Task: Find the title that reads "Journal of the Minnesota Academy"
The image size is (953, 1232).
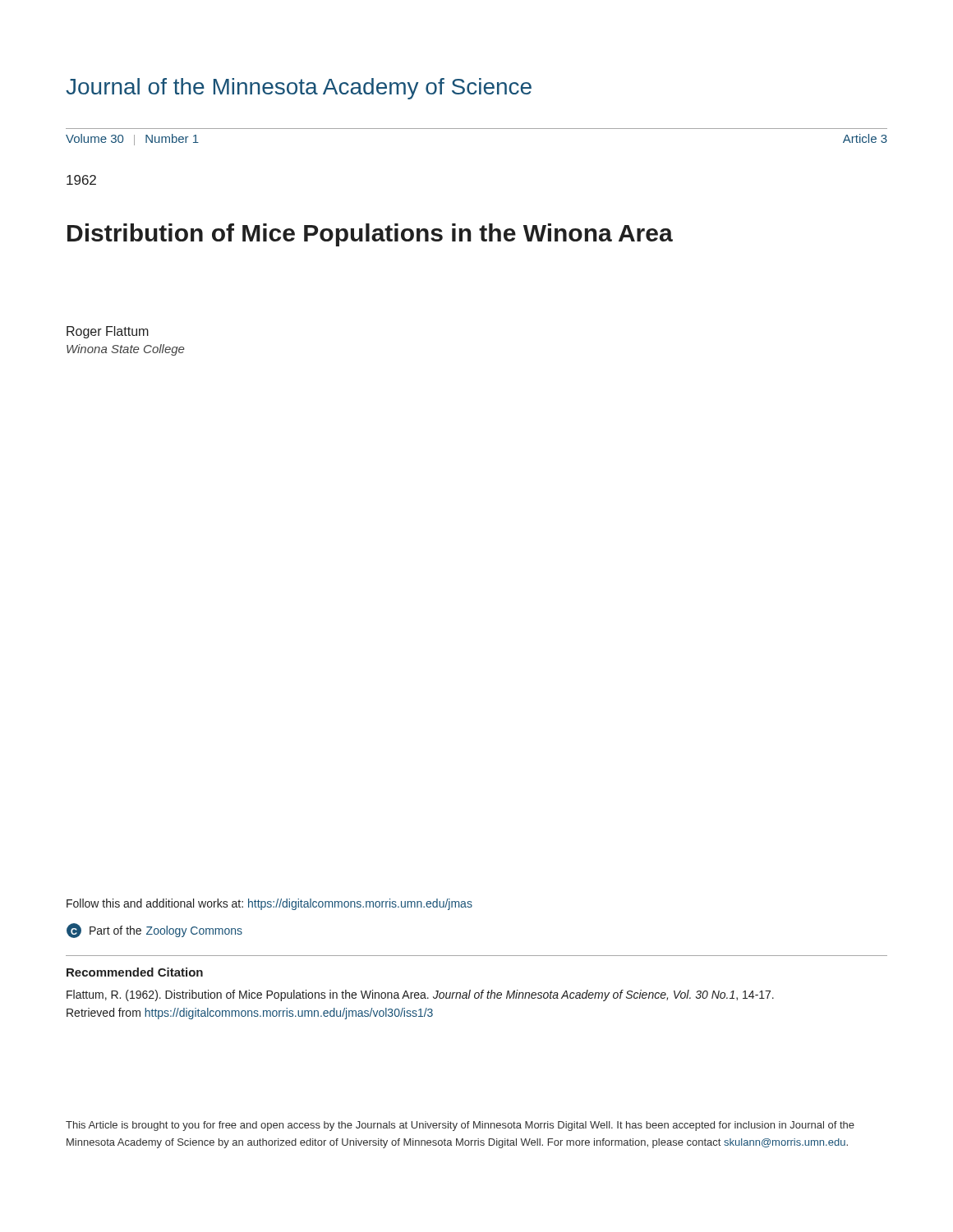Action: click(x=299, y=87)
